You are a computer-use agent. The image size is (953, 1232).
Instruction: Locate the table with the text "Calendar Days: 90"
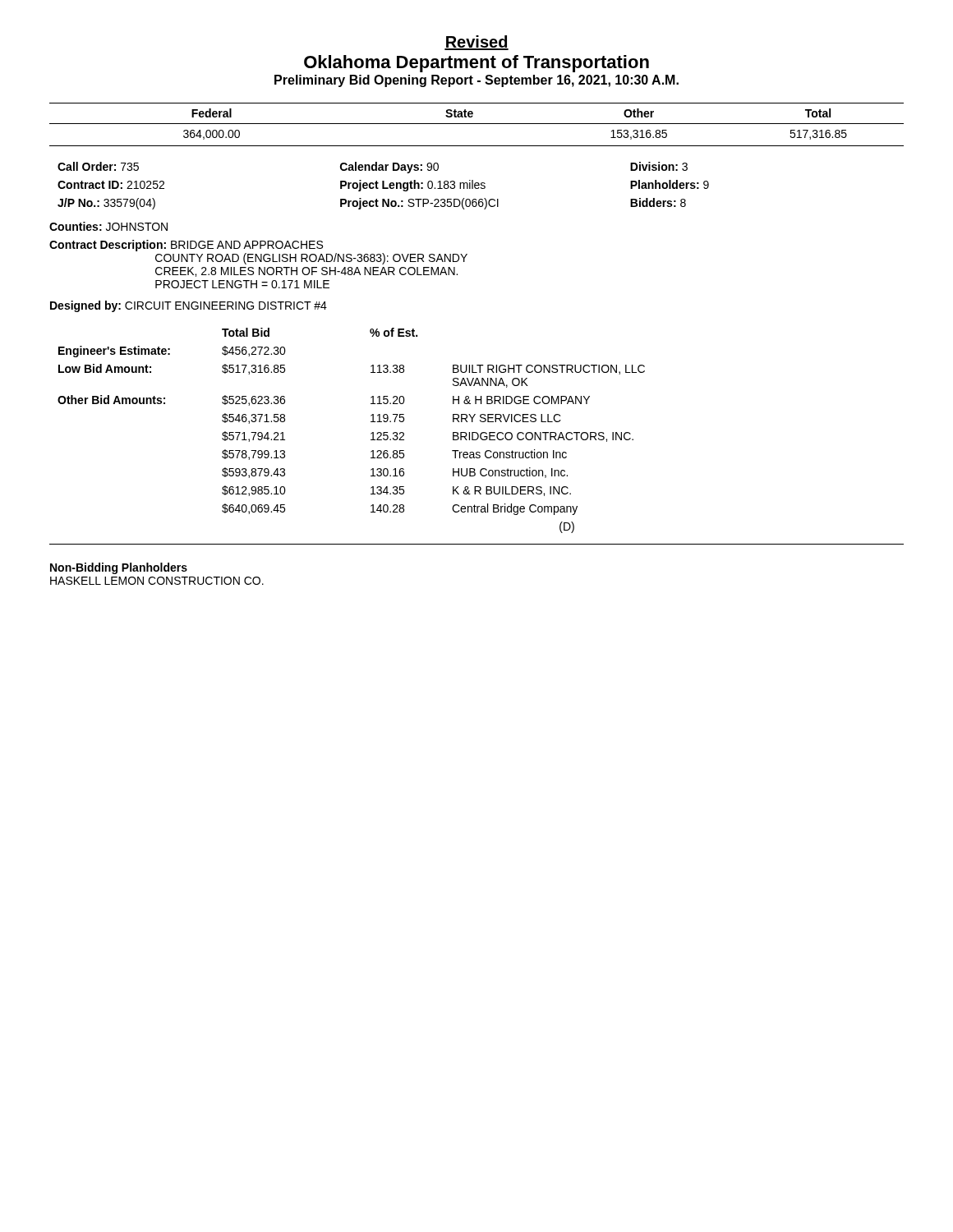(476, 185)
